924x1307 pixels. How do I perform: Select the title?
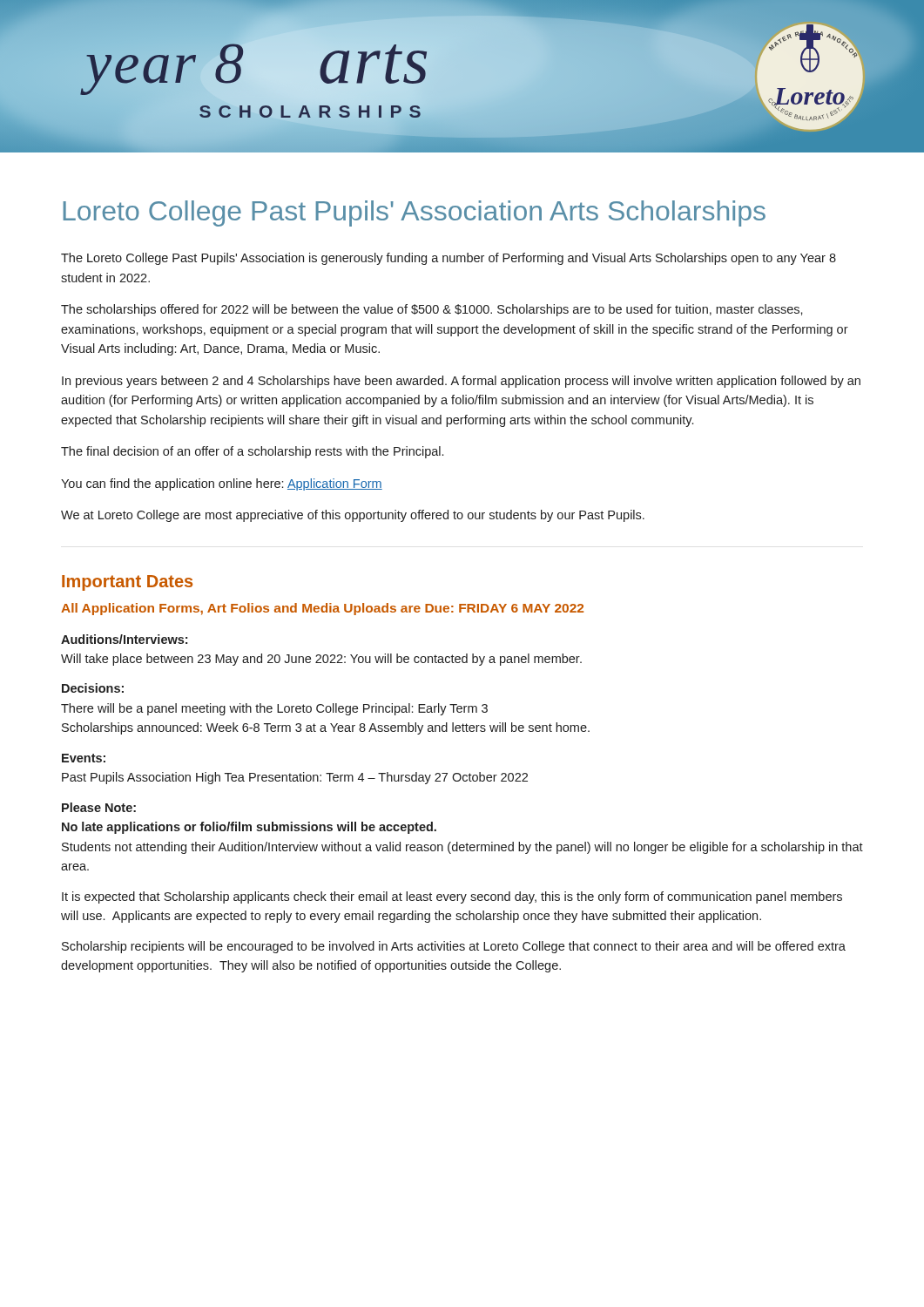point(462,211)
